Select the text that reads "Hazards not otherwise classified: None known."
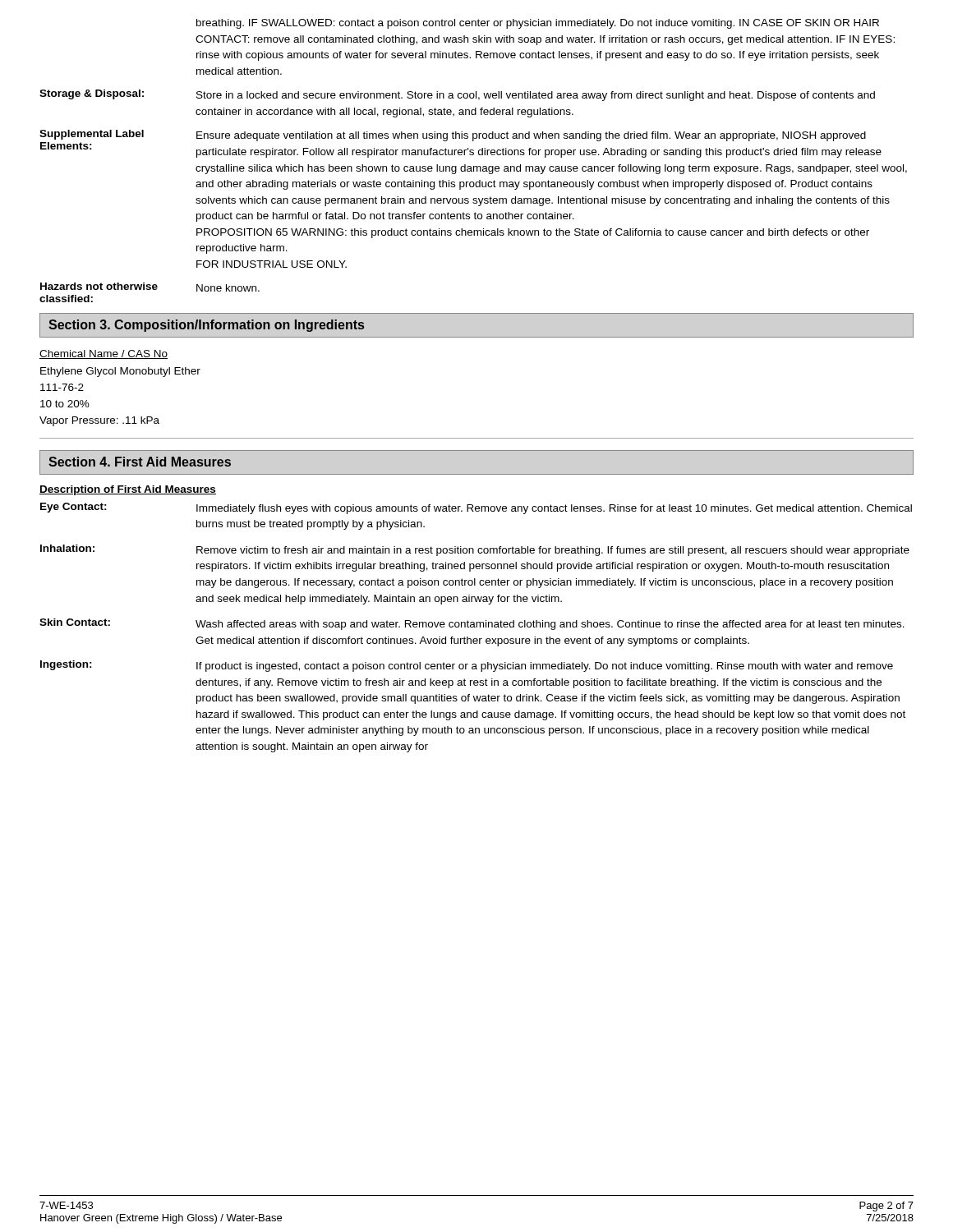The image size is (953, 1232). 150,287
